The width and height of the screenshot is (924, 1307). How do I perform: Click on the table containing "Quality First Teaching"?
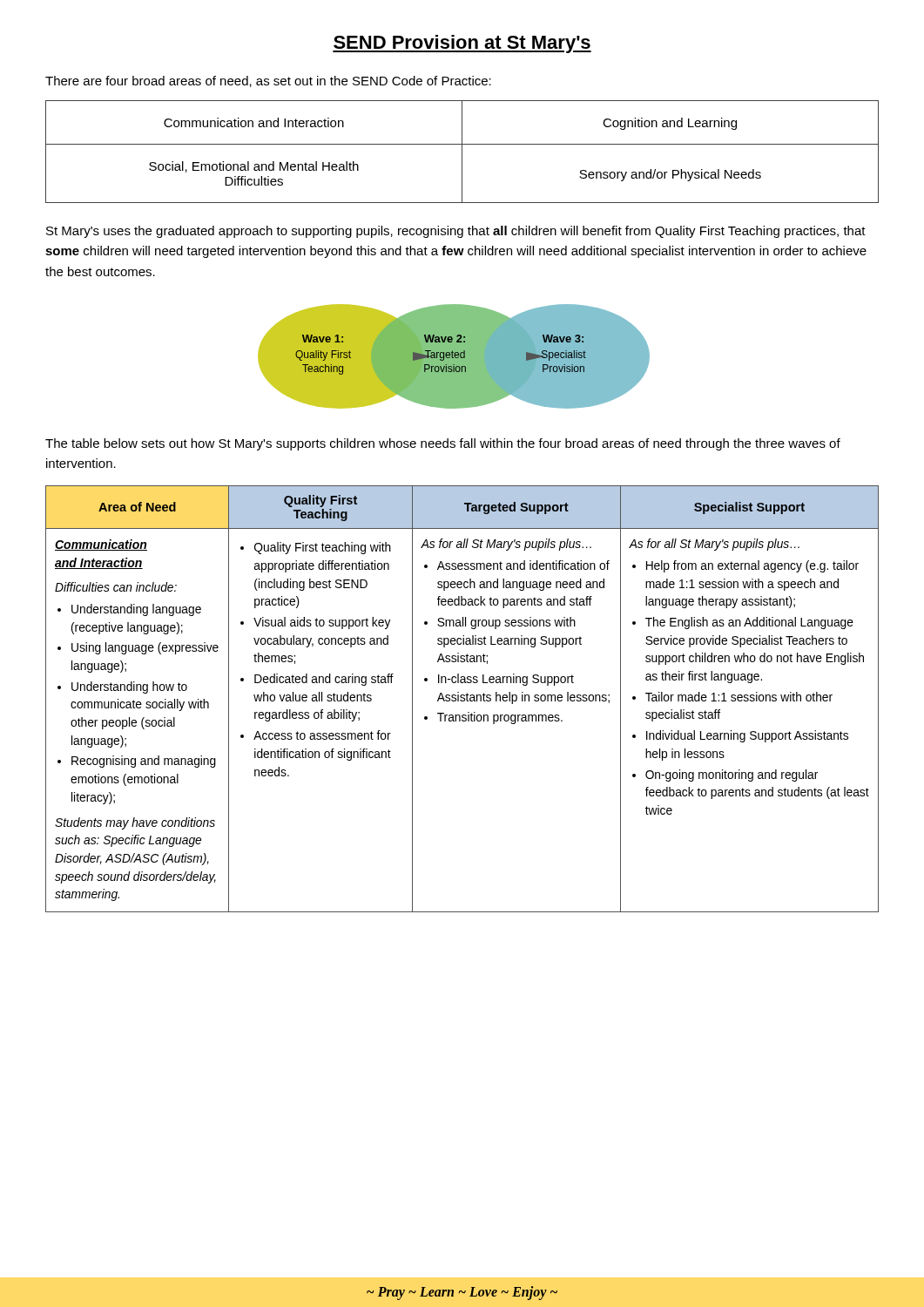462,699
